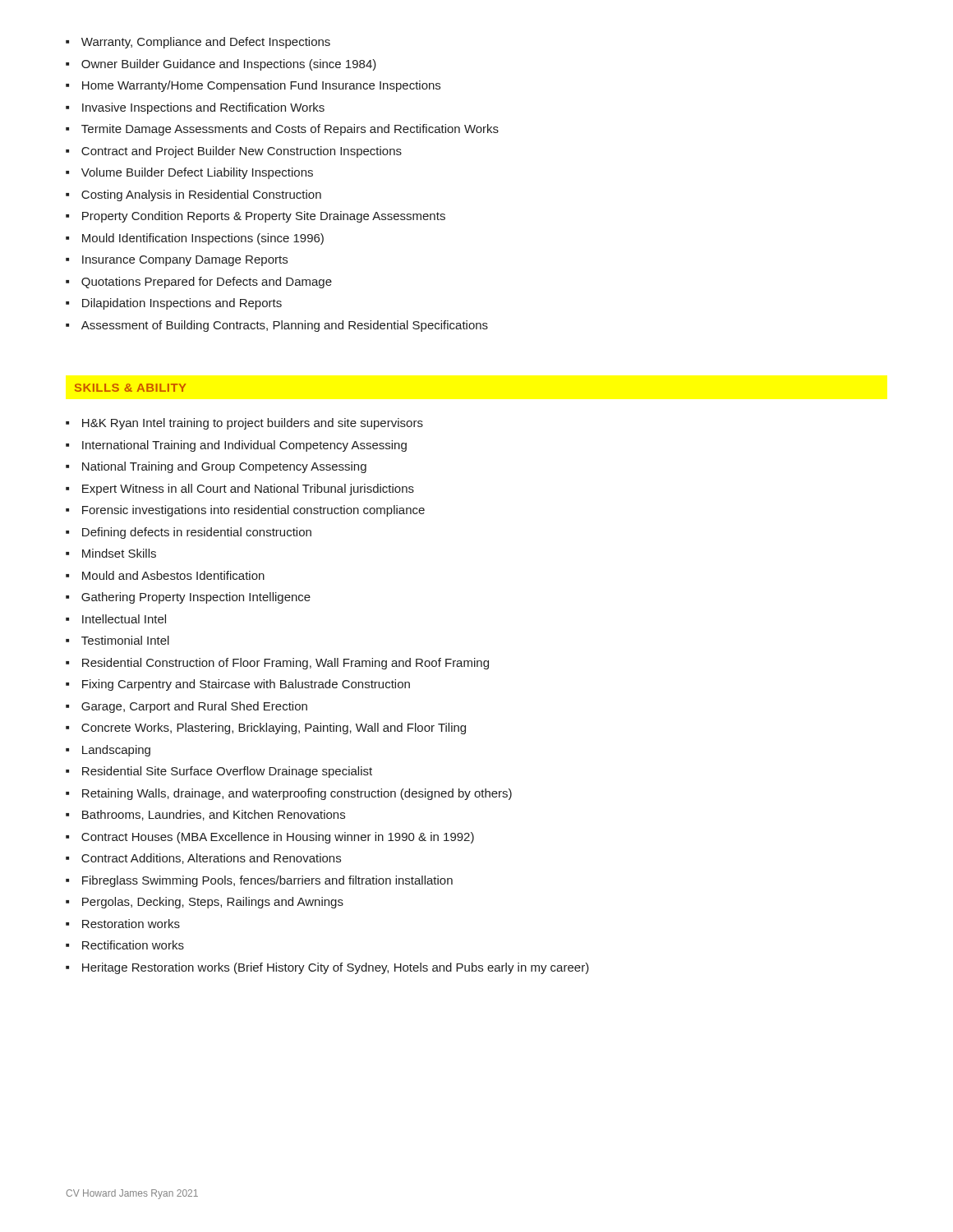The image size is (953, 1232).
Task: Find the passage starting "Fibreglass Swimming Pools, fences/barriers and filtration"
Action: pos(259,881)
